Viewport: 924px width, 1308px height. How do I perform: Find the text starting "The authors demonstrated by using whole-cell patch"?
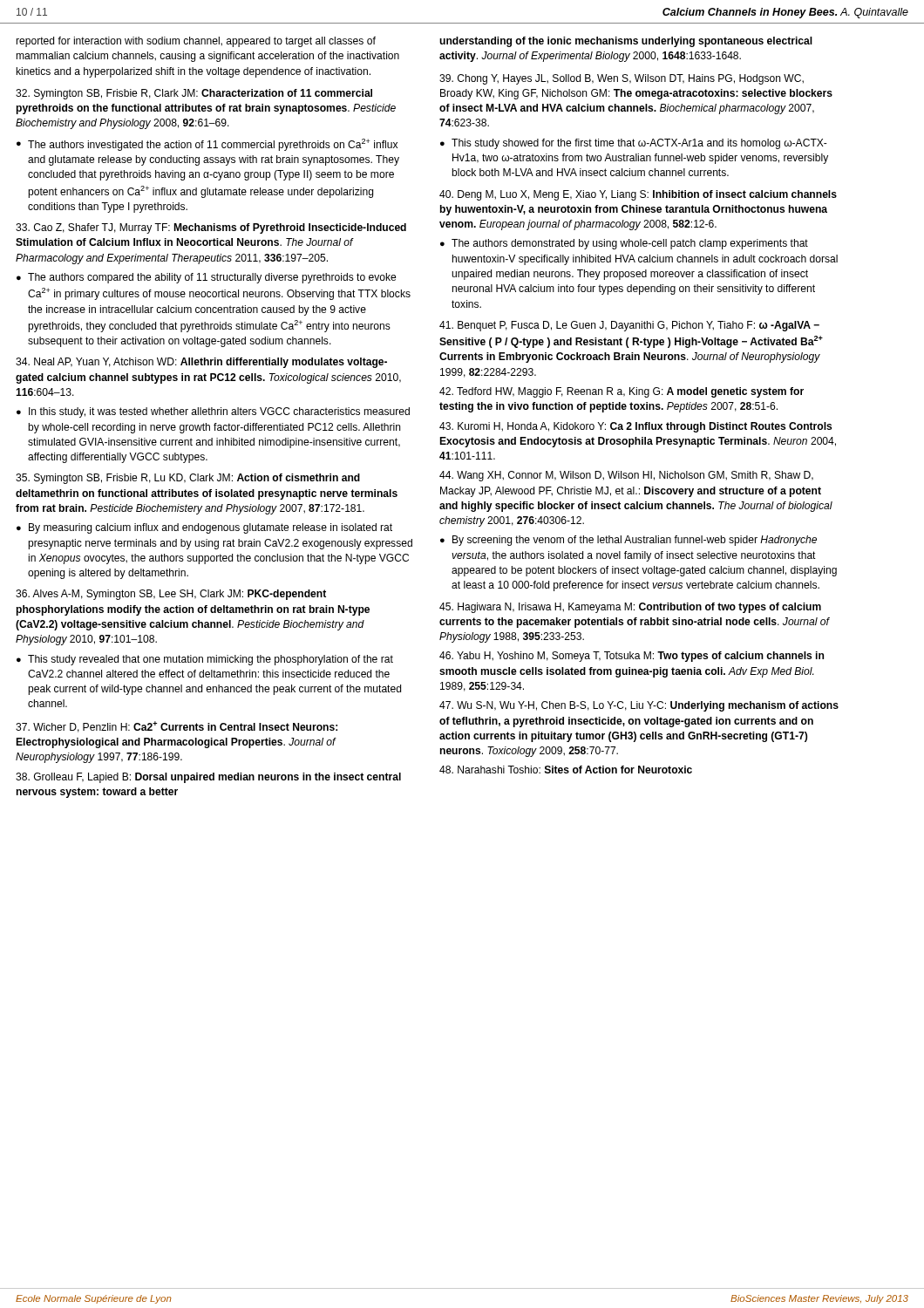(645, 274)
